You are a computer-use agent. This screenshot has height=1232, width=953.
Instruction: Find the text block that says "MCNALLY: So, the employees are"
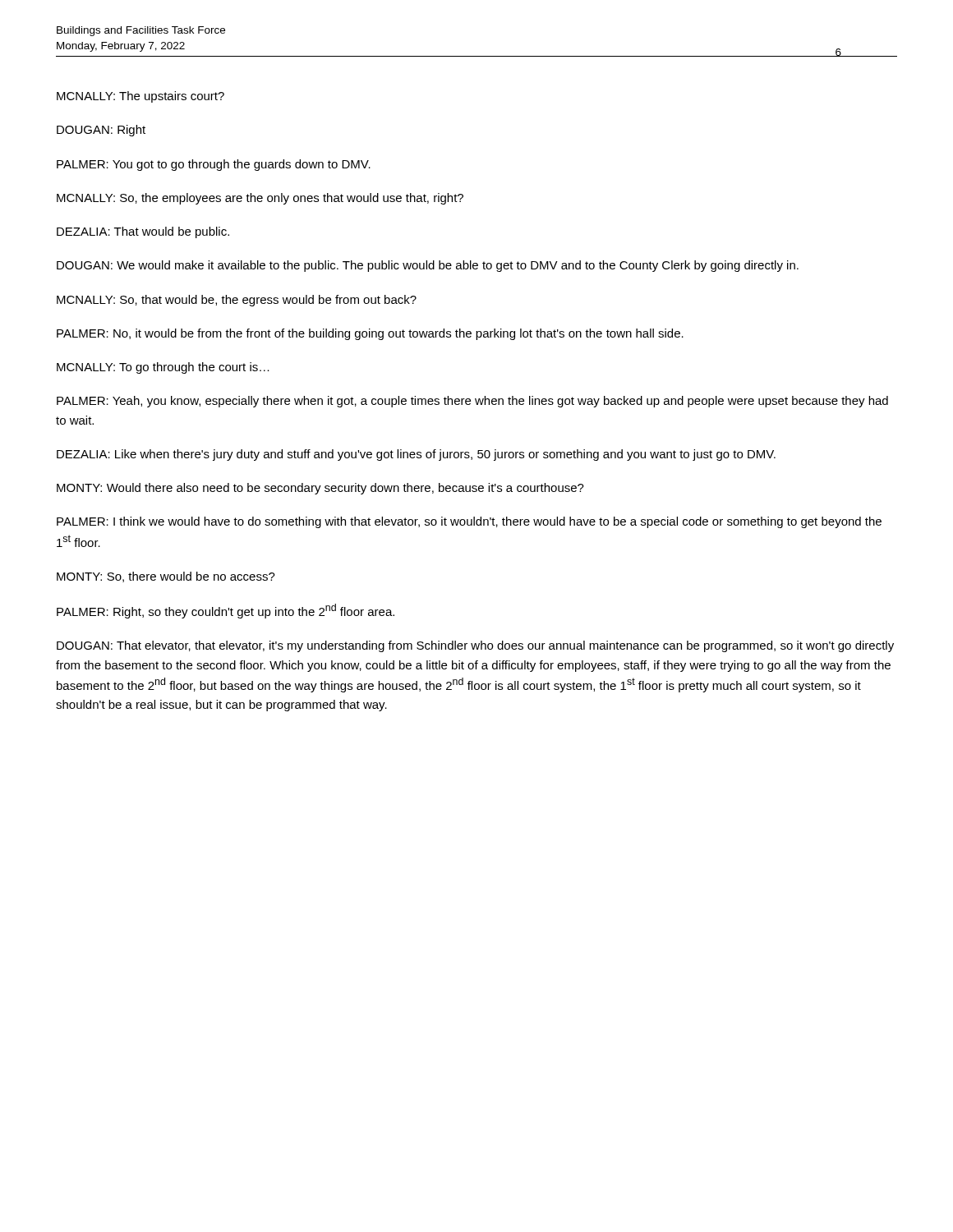pyautogui.click(x=260, y=197)
